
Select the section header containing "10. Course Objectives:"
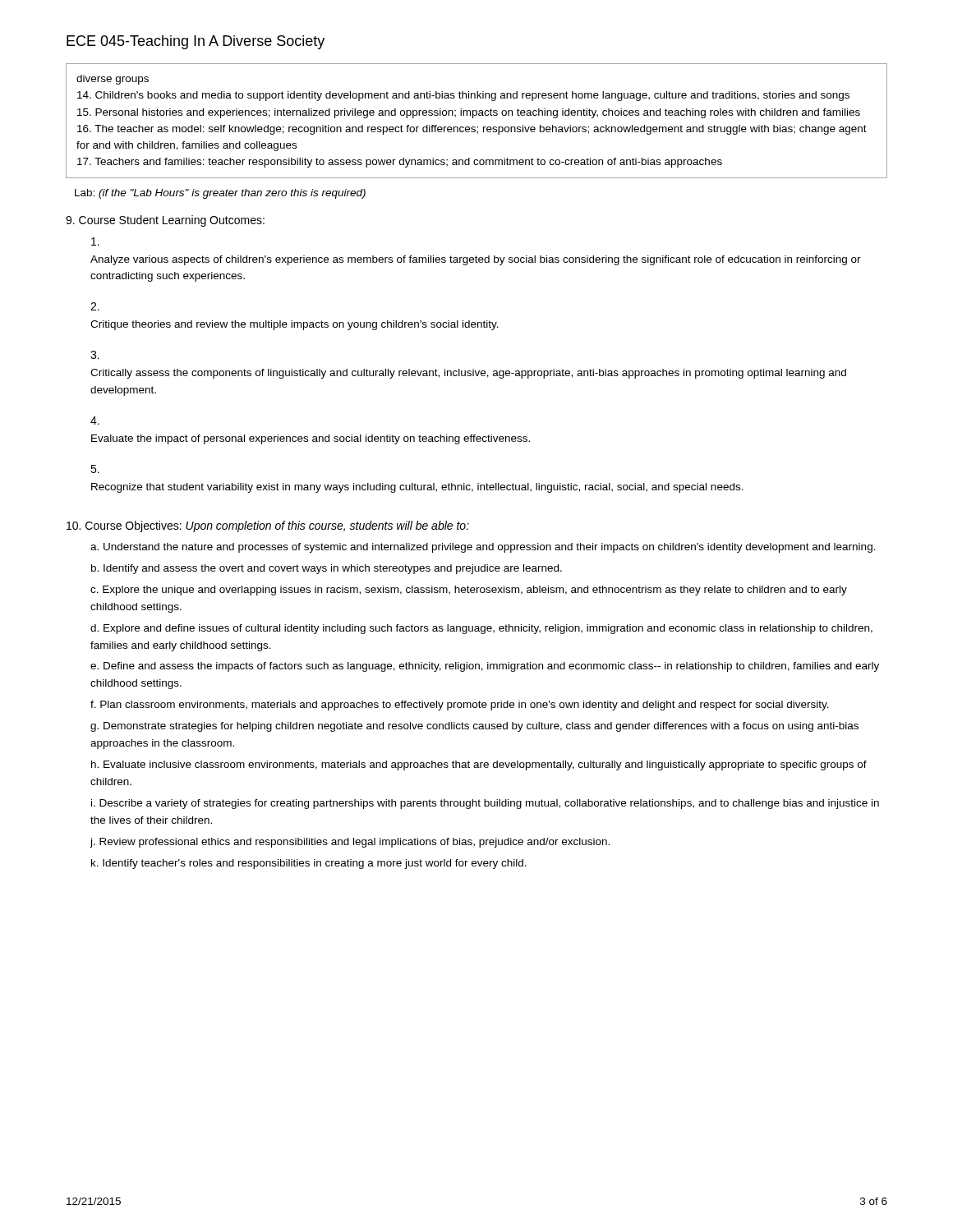pos(267,526)
